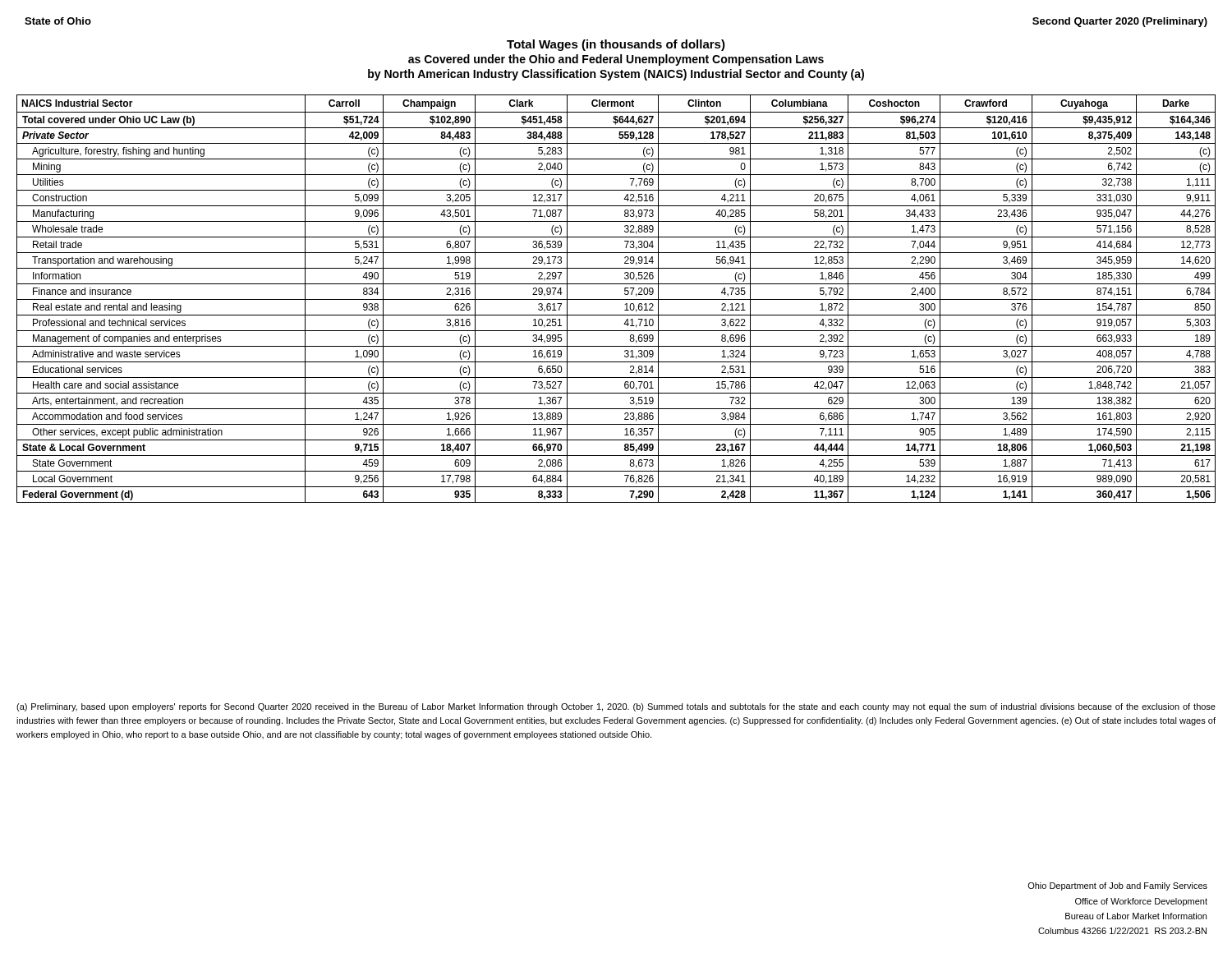Screen dimensions: 953x1232
Task: Find the table that mentions "Wholesale trade"
Action: (x=616, y=299)
